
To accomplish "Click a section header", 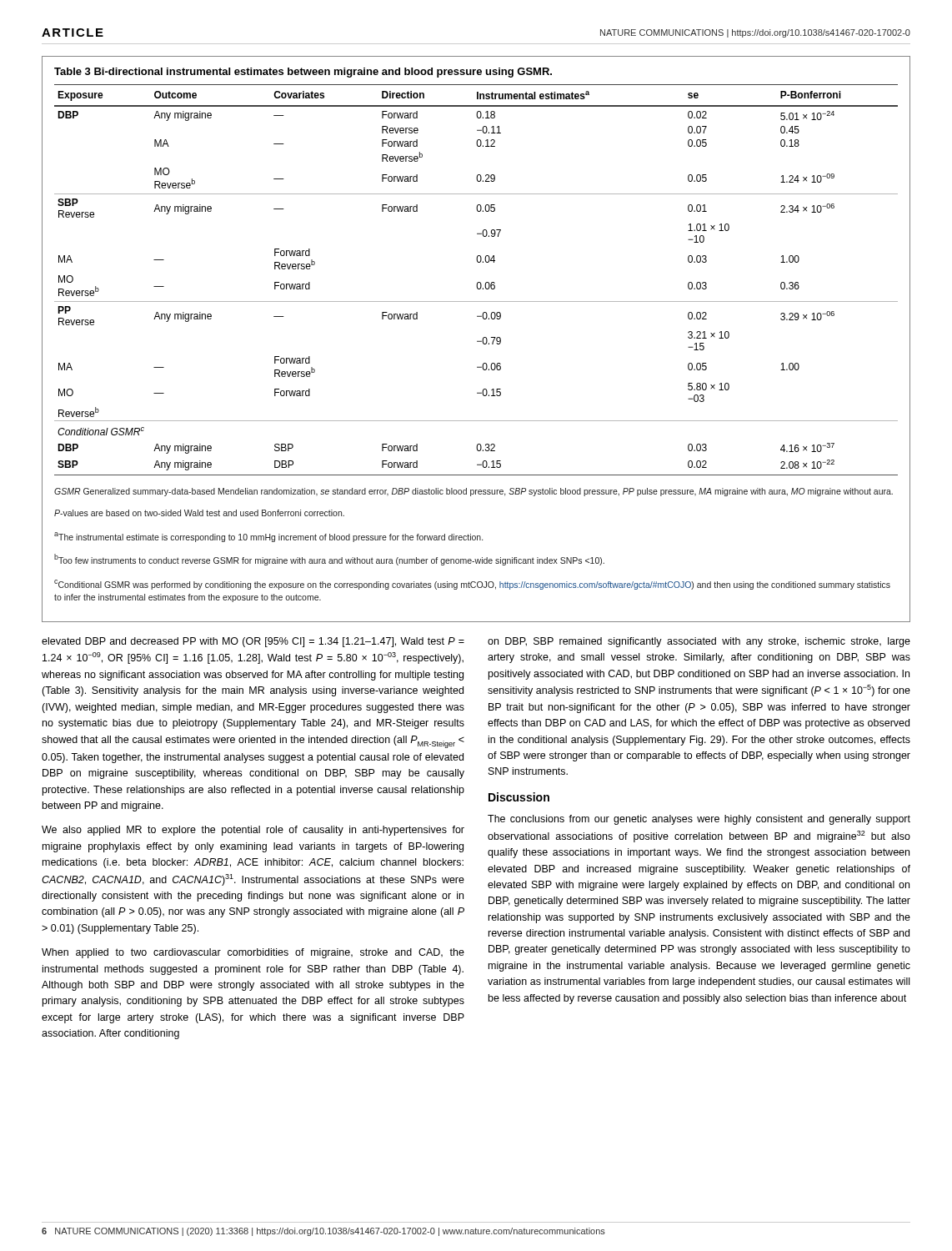I will (x=519, y=797).
